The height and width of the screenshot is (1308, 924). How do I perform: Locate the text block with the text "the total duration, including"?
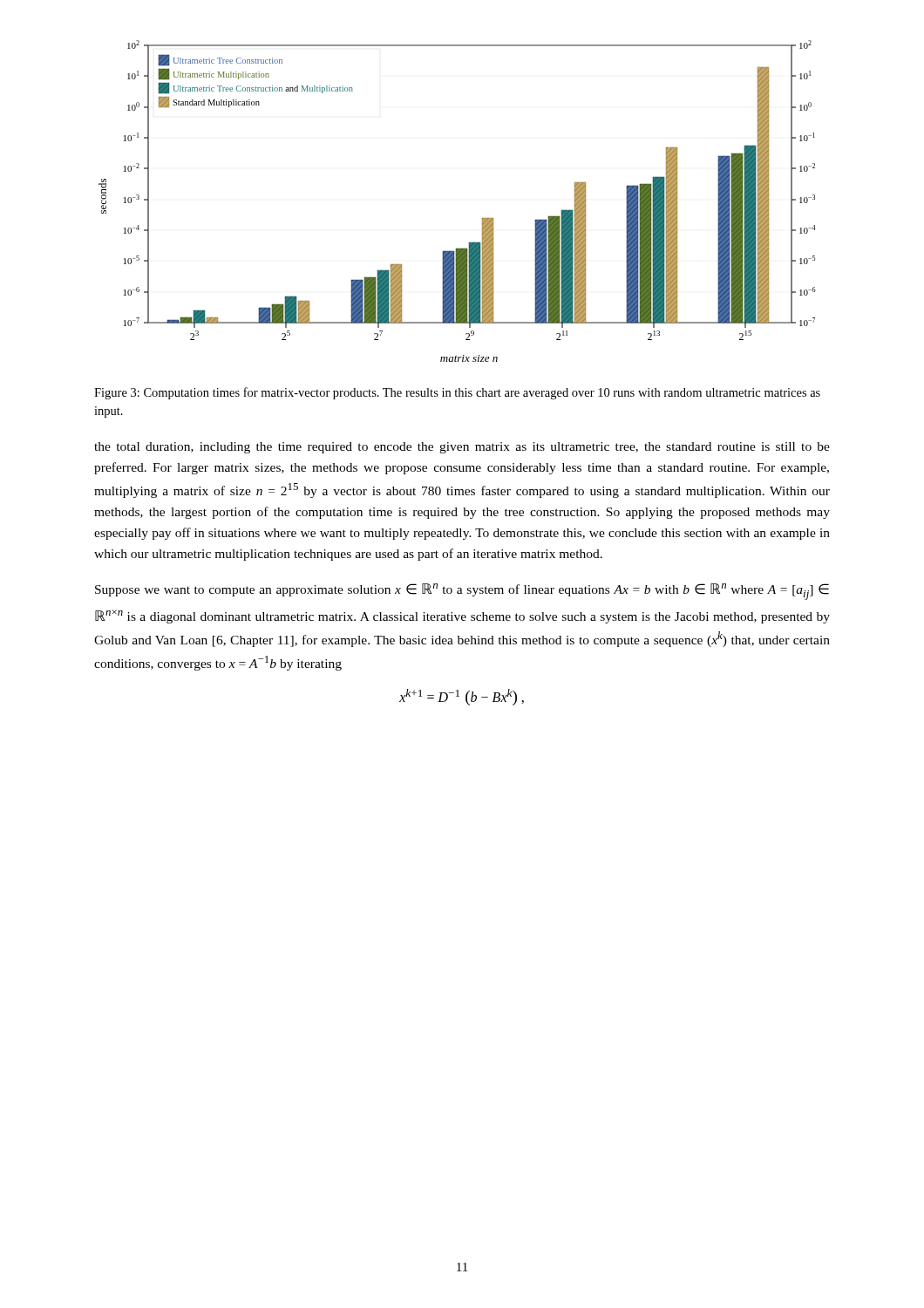coord(462,500)
